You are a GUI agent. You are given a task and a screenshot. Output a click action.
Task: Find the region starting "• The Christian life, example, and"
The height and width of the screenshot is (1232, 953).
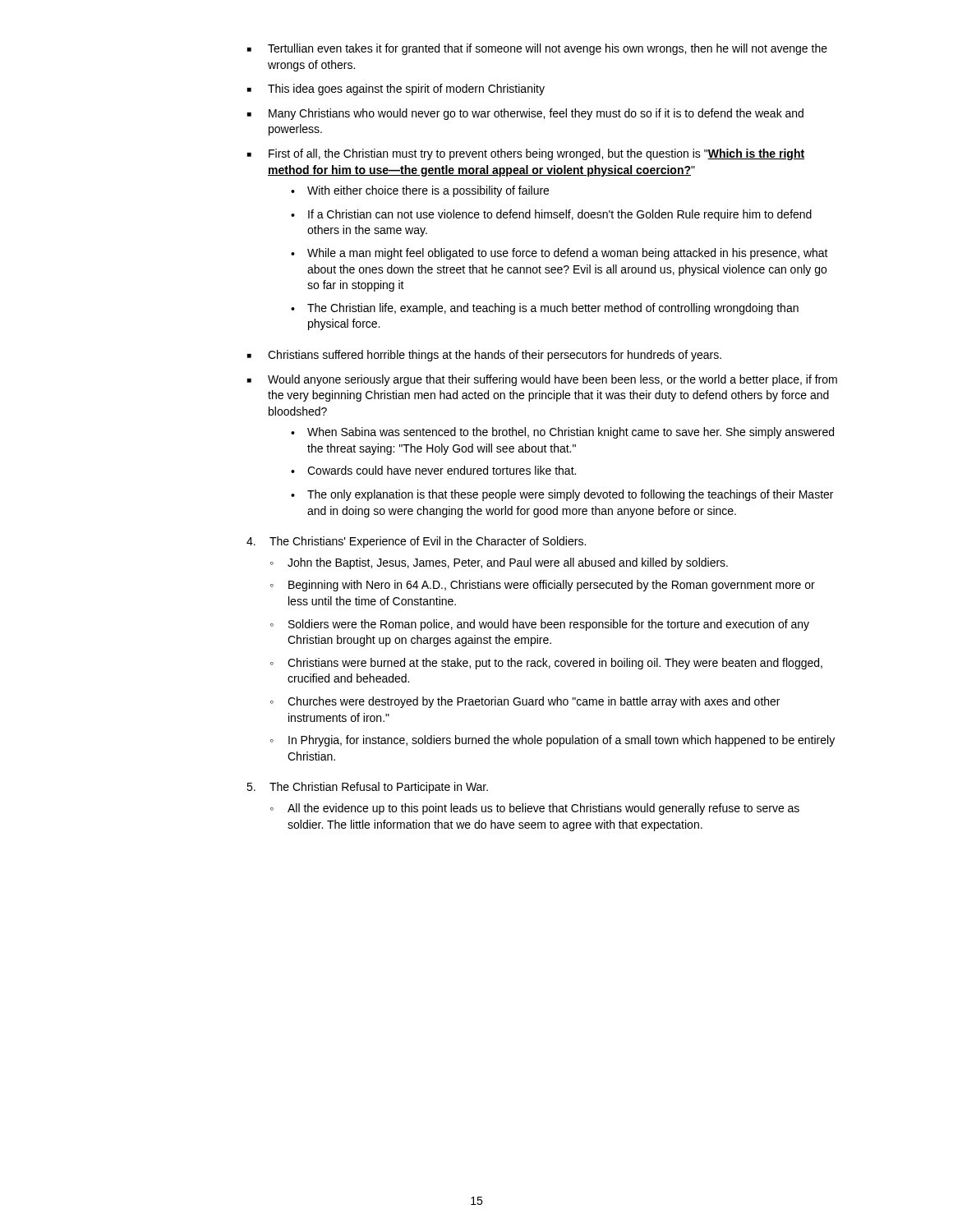(564, 316)
